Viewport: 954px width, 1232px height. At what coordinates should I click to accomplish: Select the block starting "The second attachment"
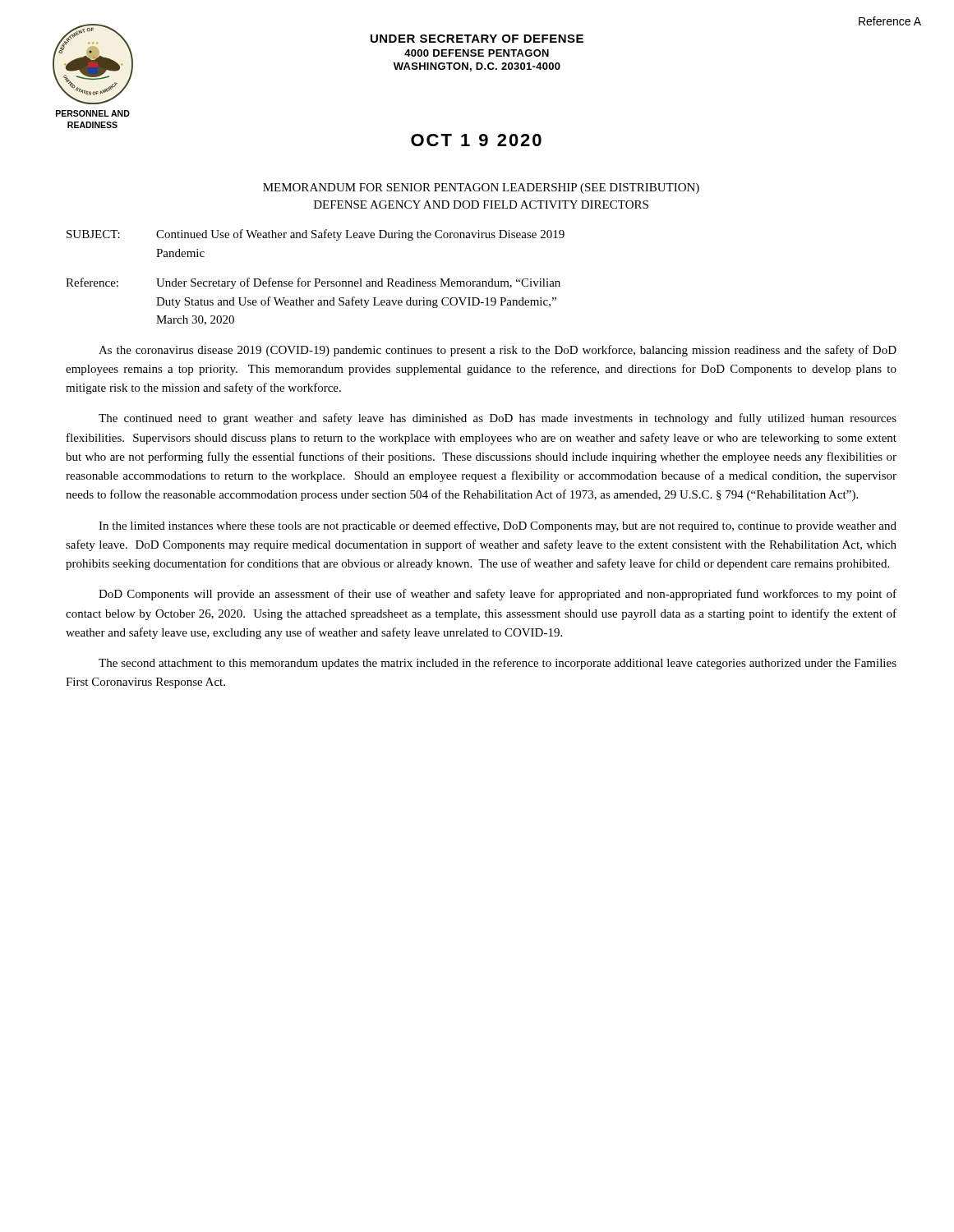[x=481, y=672]
